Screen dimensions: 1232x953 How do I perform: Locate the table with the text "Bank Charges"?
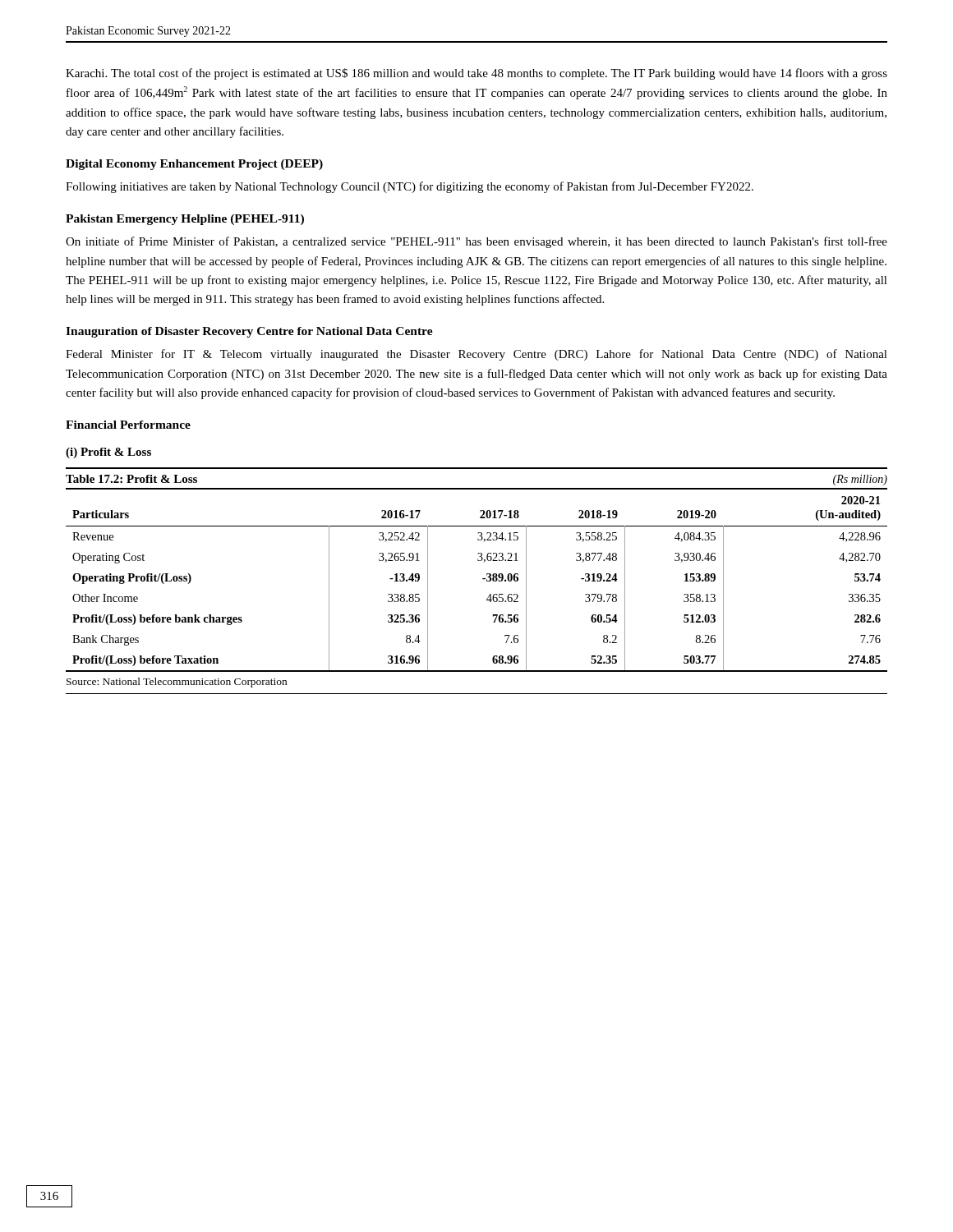tap(476, 581)
